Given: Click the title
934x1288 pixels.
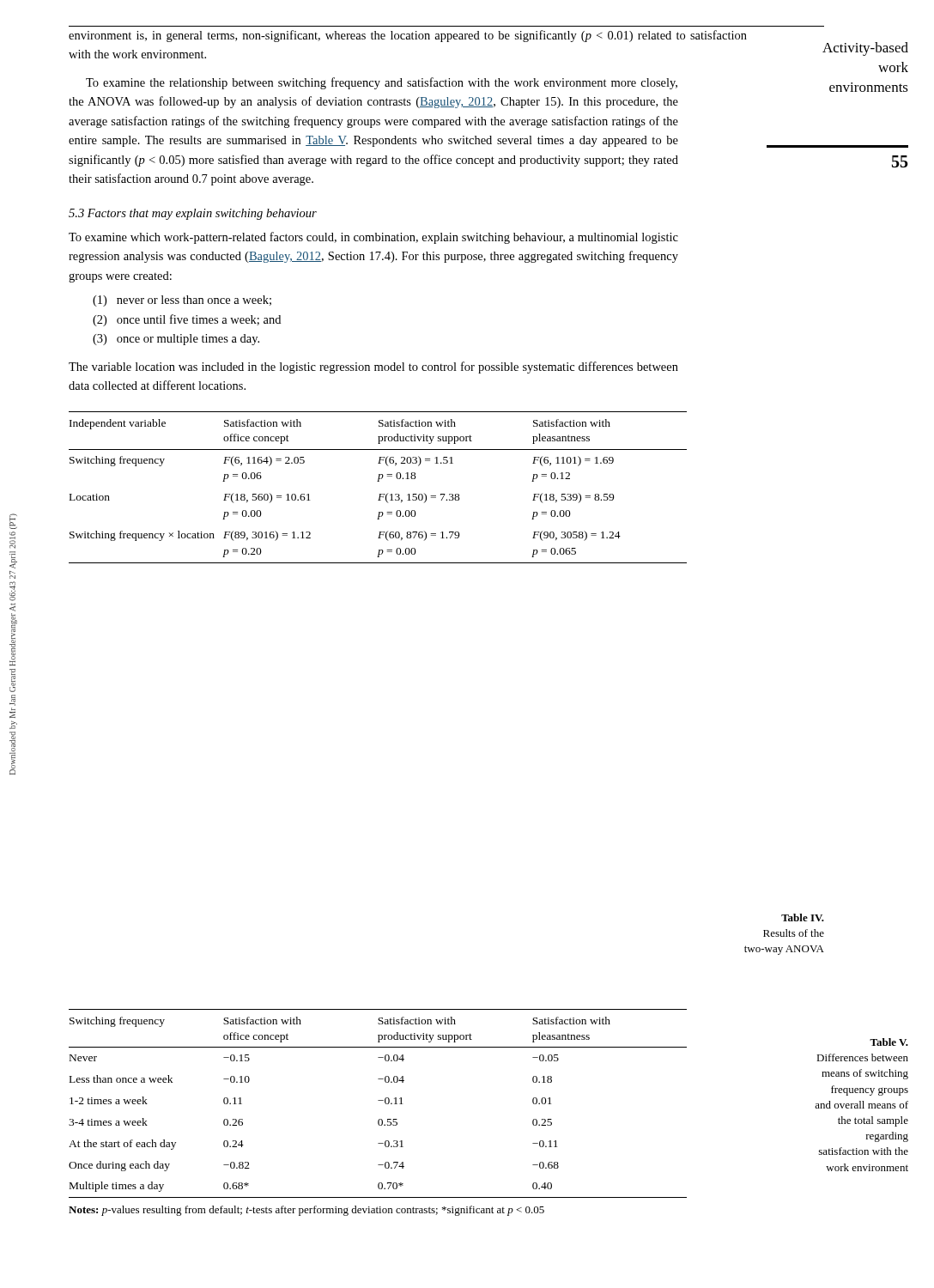Looking at the screenshot, I should tap(865, 67).
